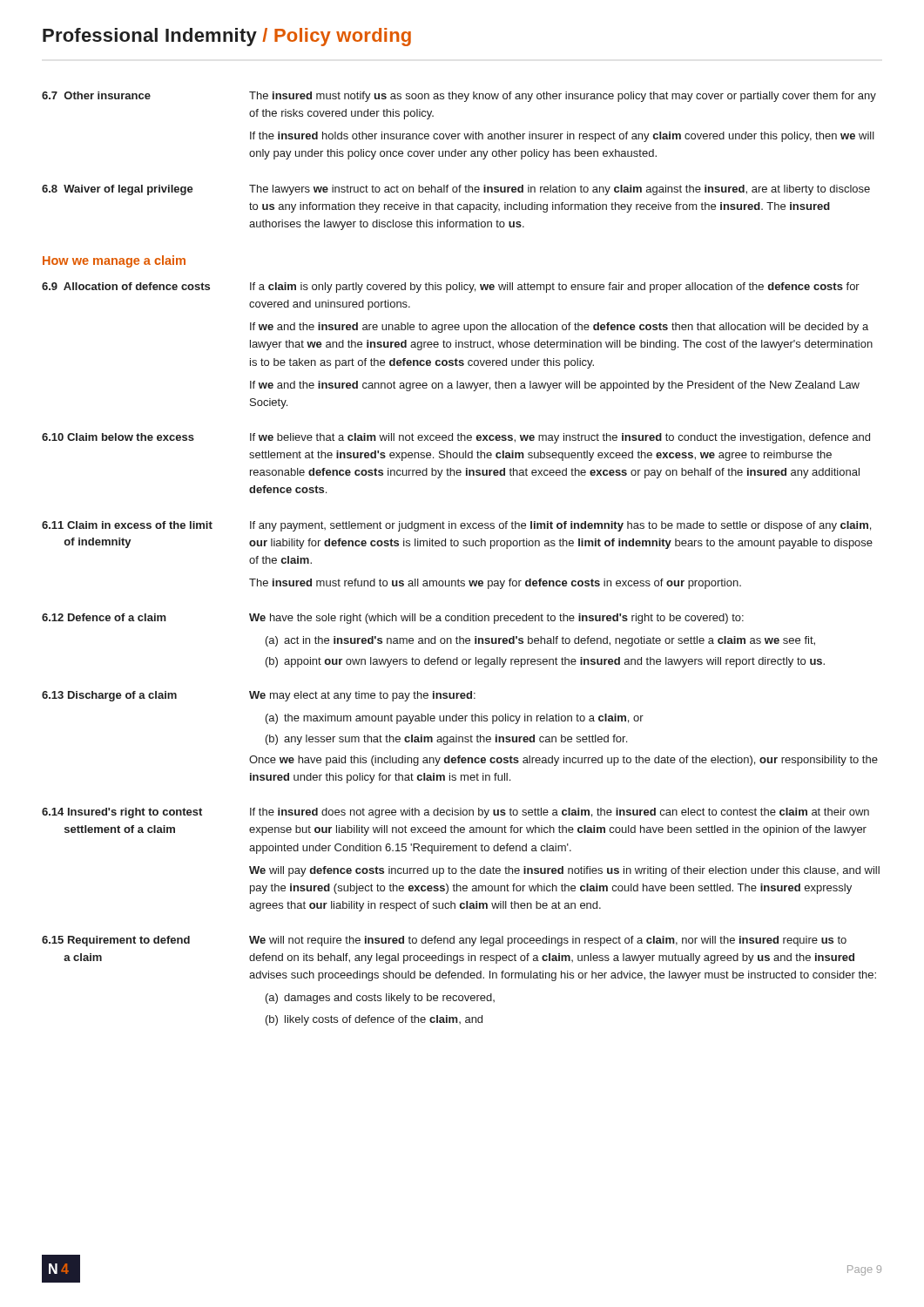Point to the block starting "13 Discharge of a claim We may elect"
Image resolution: width=924 pixels, height=1307 pixels.
click(462, 739)
